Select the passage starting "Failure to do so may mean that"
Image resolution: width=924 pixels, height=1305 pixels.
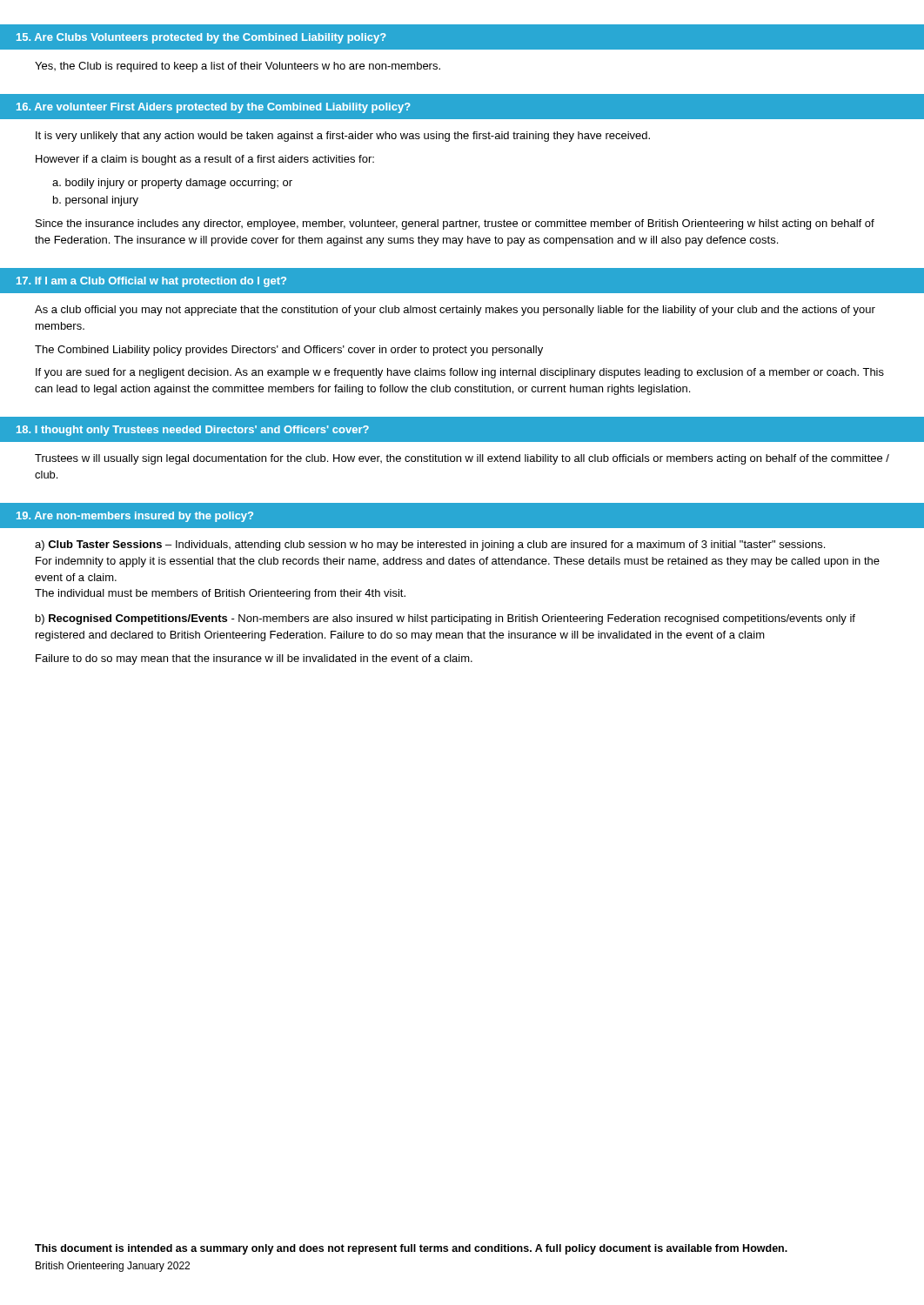tap(462, 659)
